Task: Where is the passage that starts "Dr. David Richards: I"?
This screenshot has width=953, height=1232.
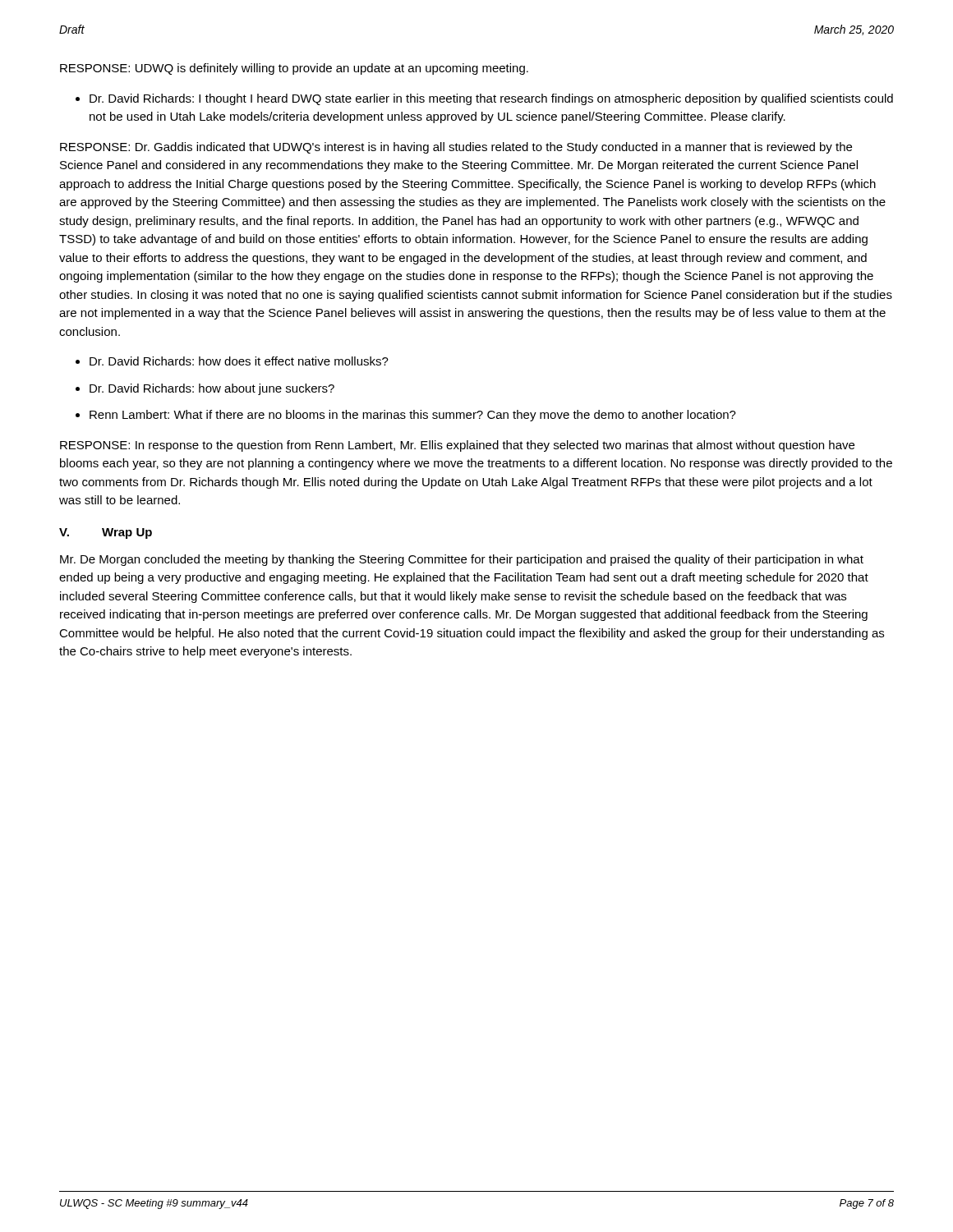Action: coord(491,107)
